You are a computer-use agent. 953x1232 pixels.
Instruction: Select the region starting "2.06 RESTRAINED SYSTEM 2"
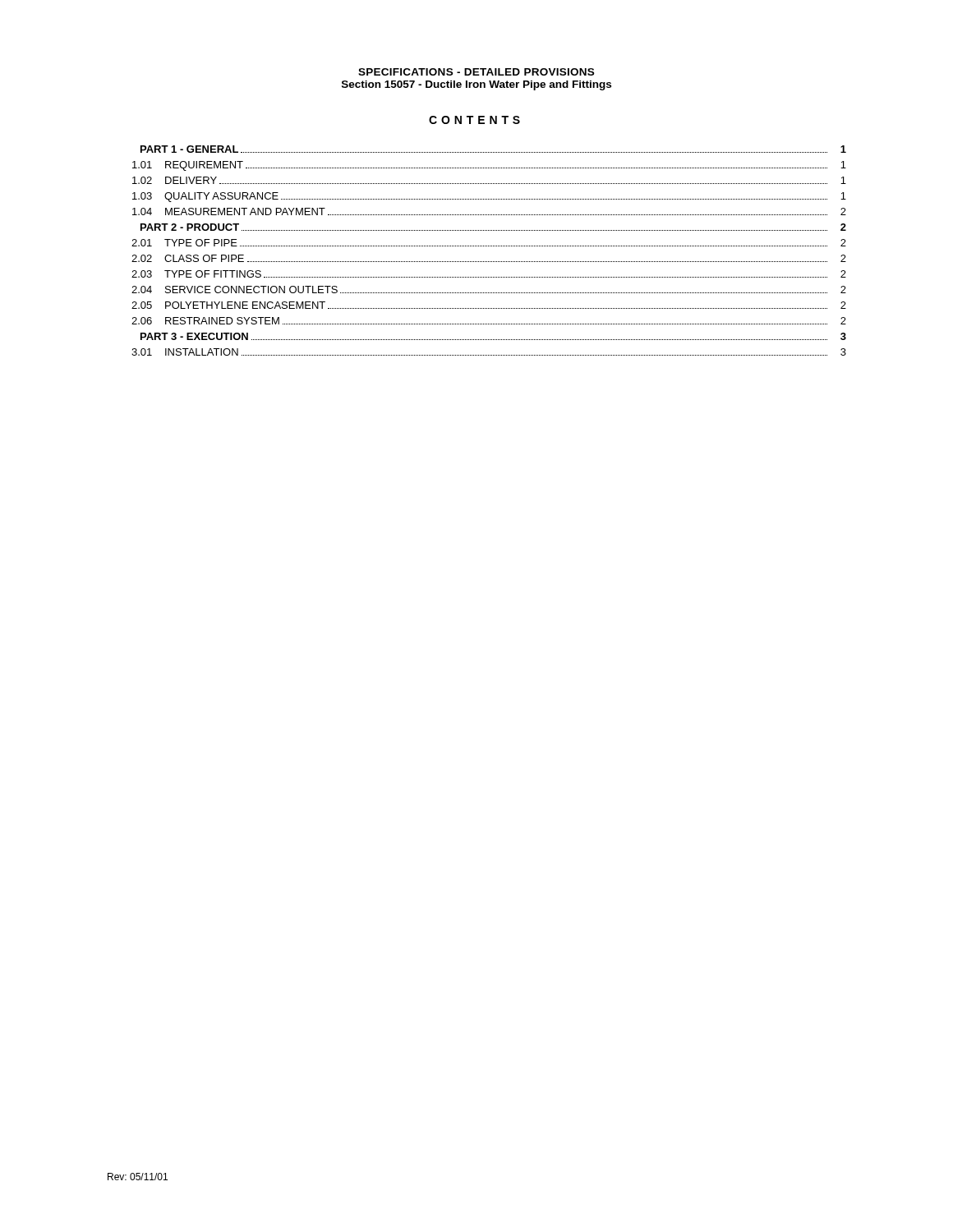(476, 321)
